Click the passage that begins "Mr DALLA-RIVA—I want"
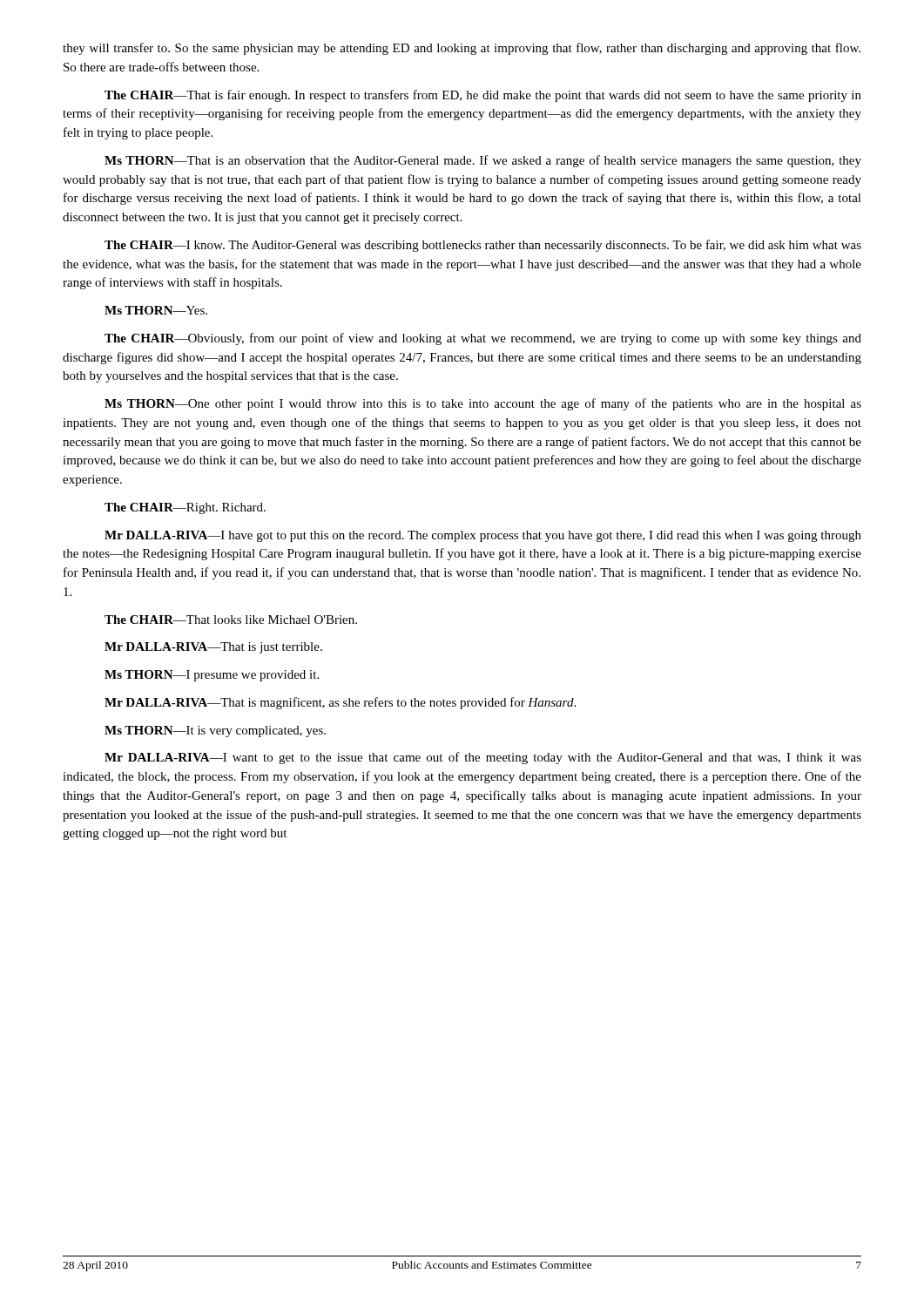The width and height of the screenshot is (924, 1307). [x=462, y=795]
